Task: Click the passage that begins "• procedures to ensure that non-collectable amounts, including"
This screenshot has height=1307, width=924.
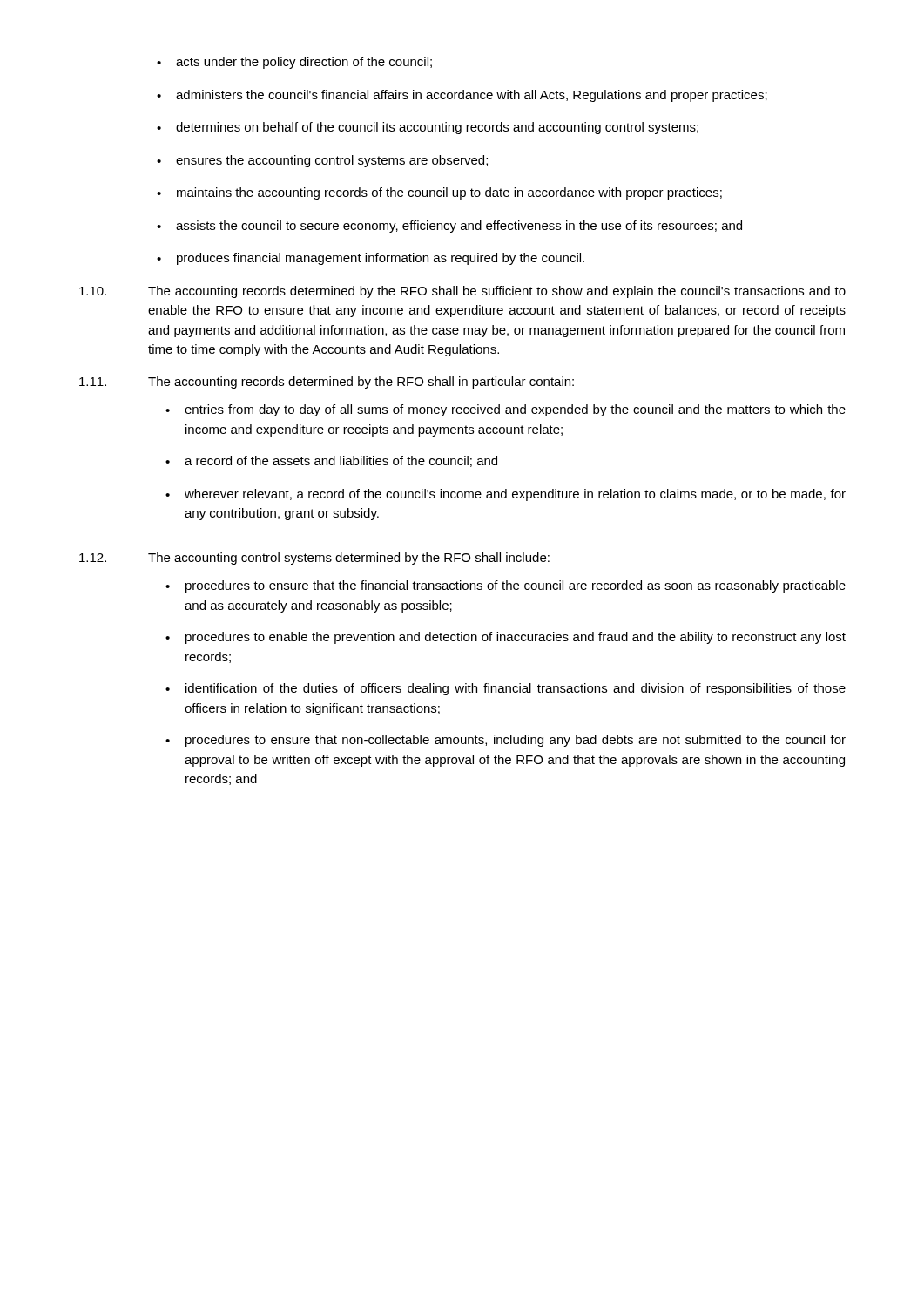Action: [x=506, y=760]
